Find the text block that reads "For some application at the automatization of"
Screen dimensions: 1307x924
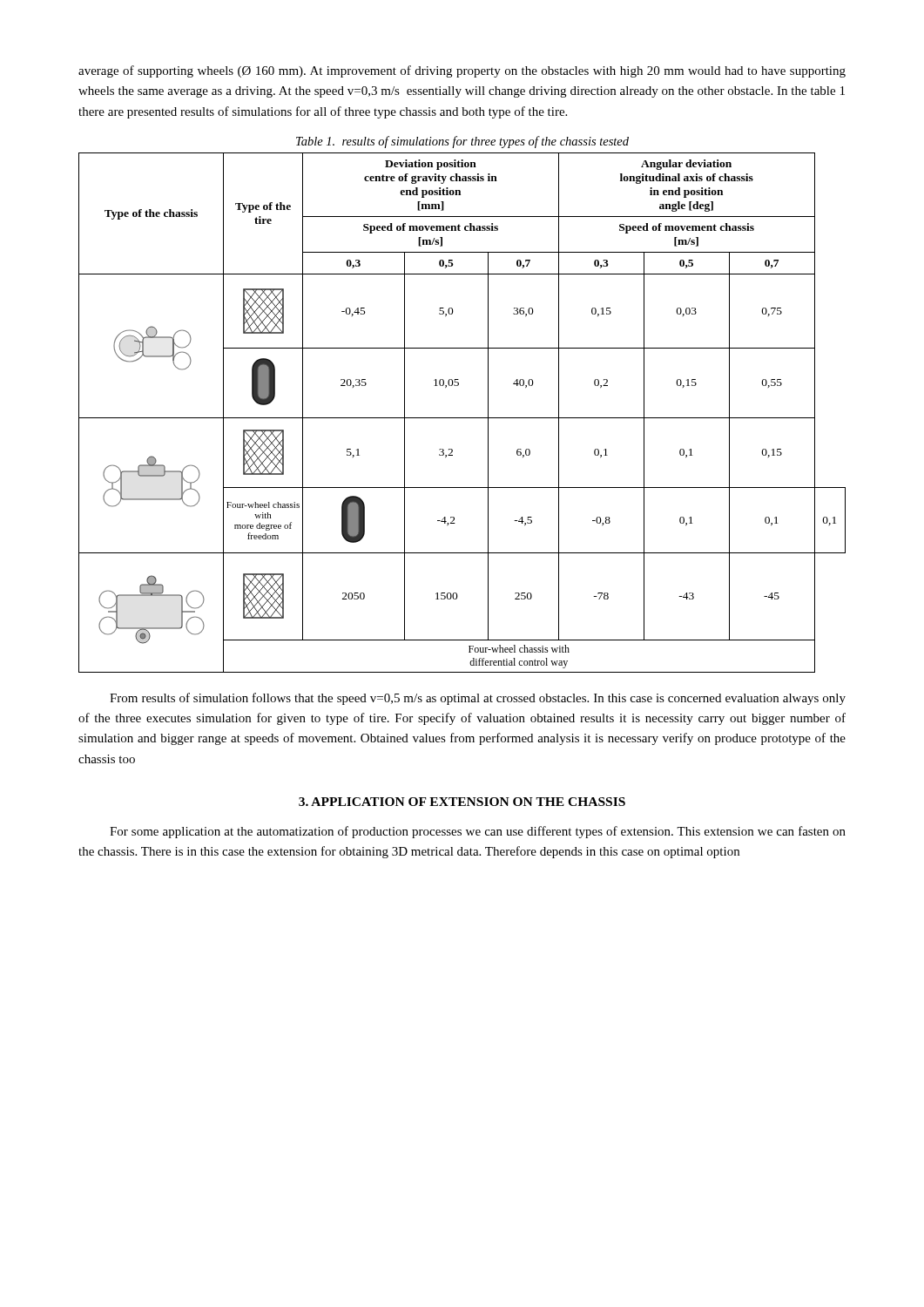[x=462, y=841]
